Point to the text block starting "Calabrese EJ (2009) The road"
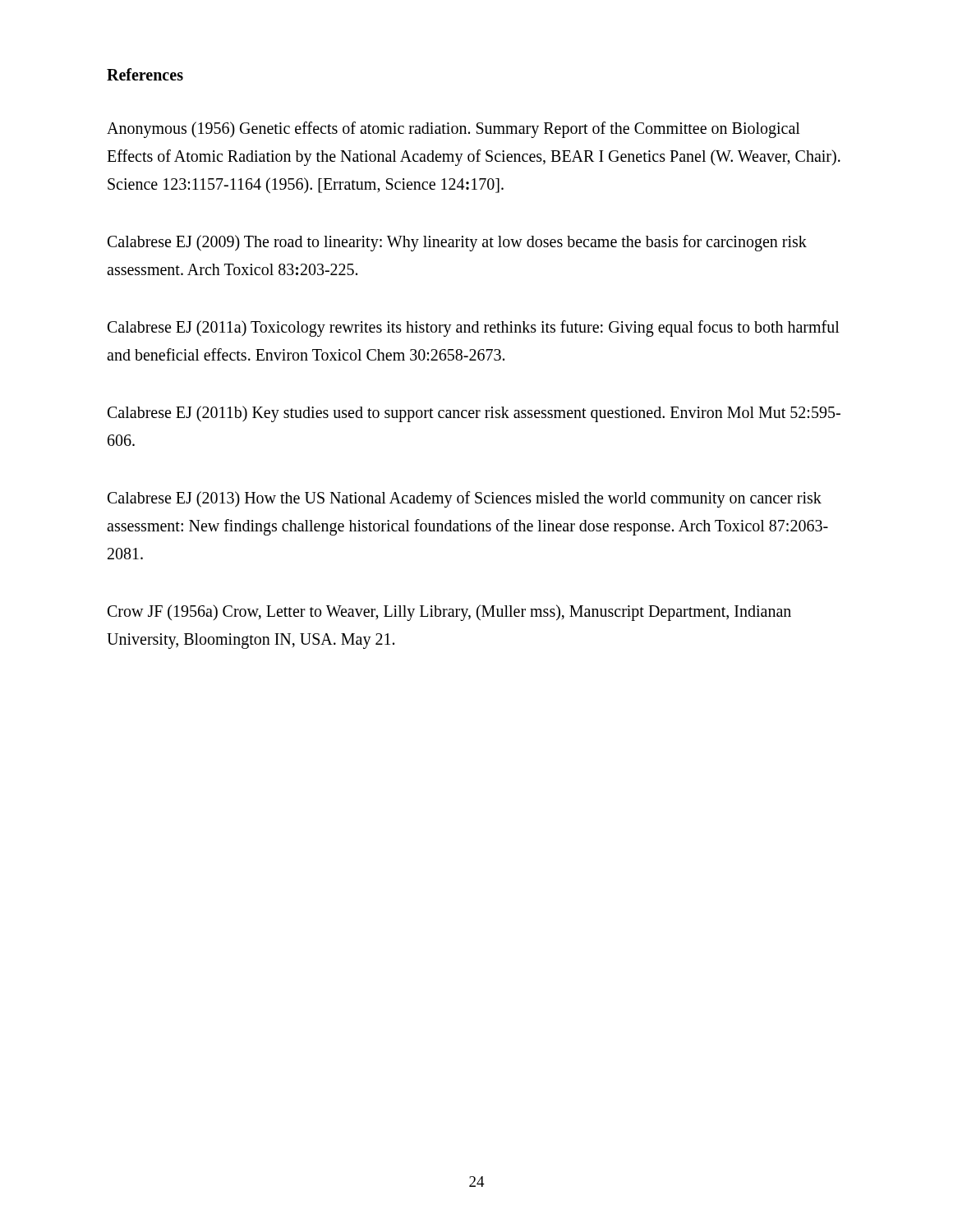This screenshot has height=1232, width=953. pyautogui.click(x=457, y=255)
